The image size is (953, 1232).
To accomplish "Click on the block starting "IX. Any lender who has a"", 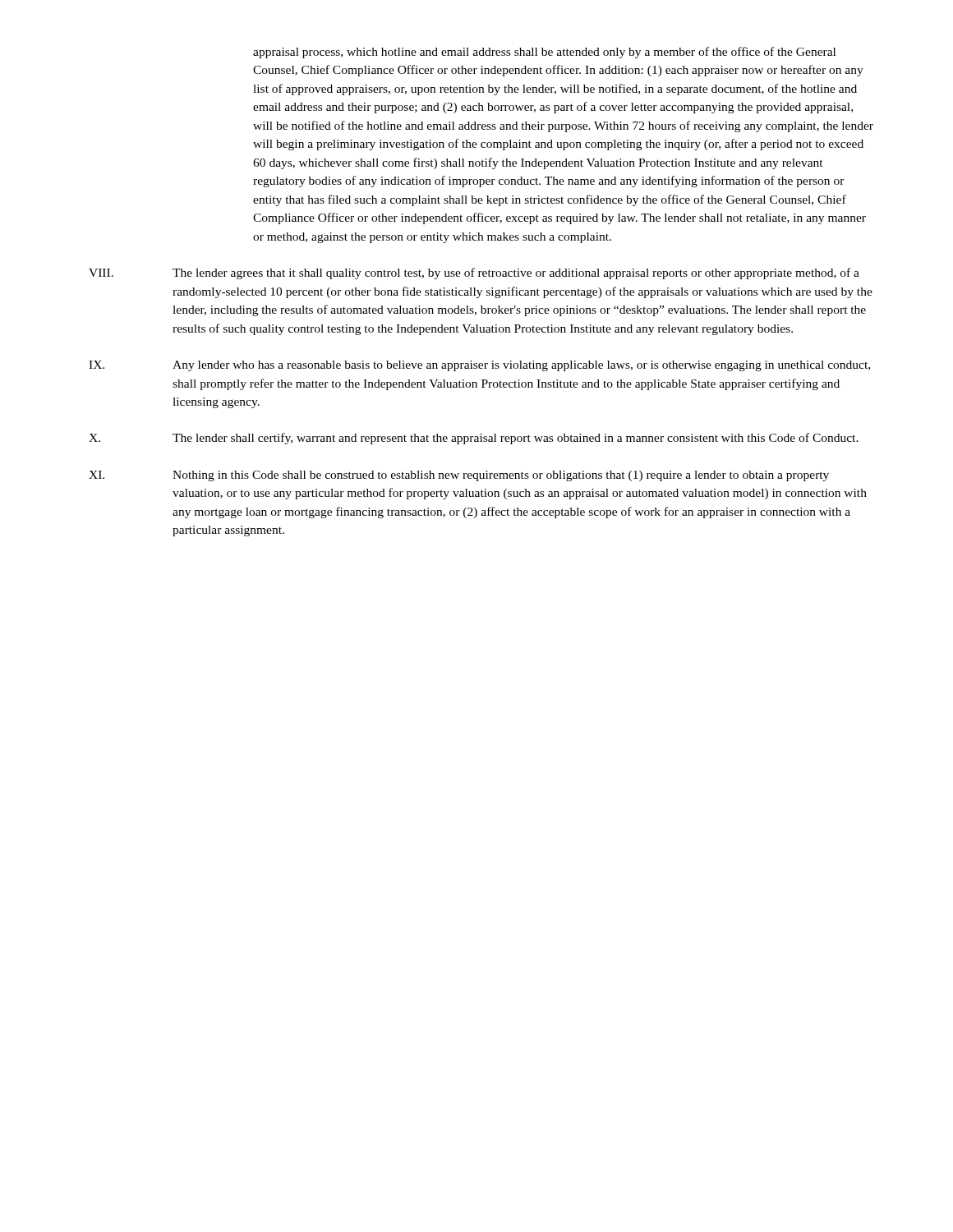I will coord(482,383).
